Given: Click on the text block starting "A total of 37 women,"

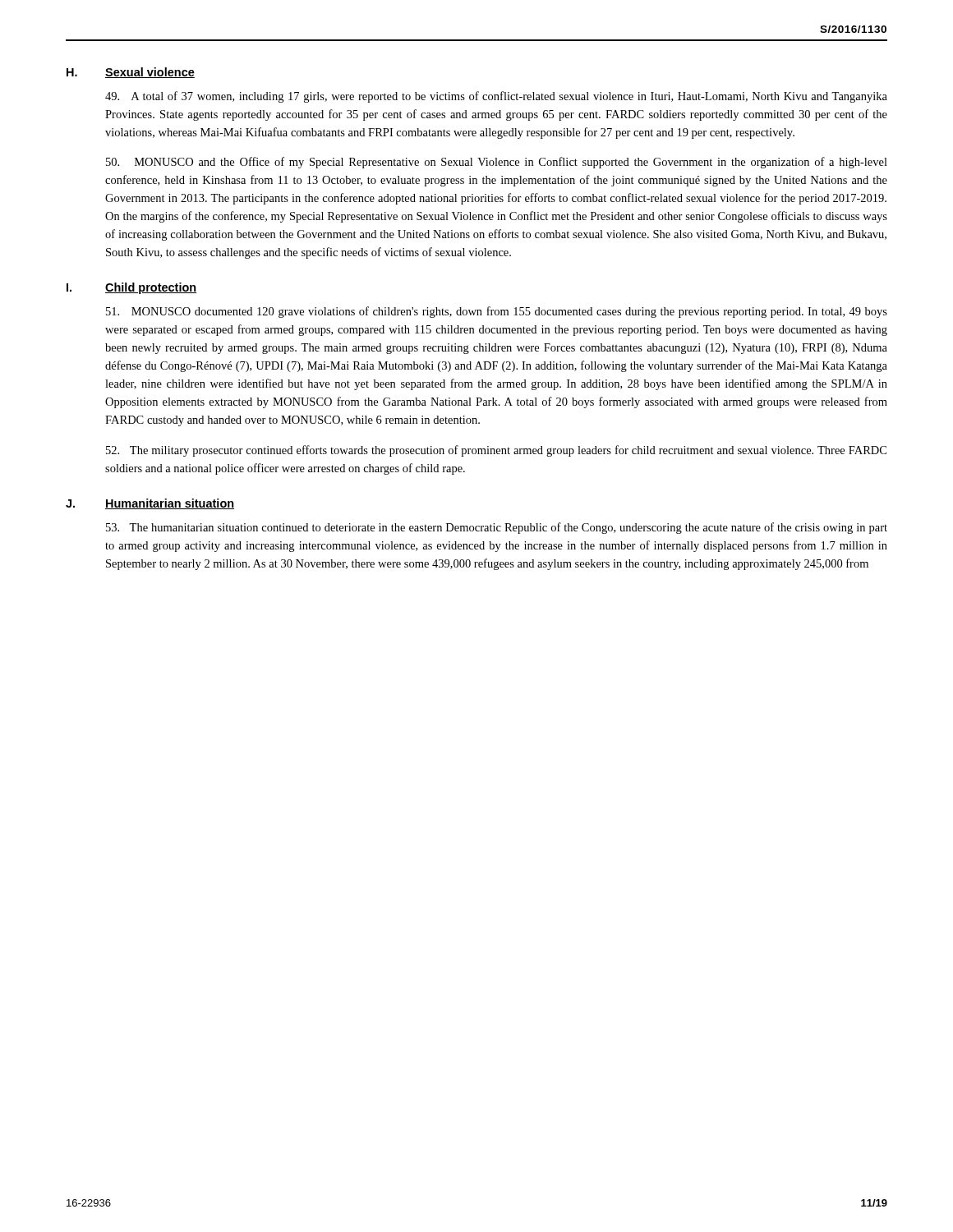Looking at the screenshot, I should (496, 114).
